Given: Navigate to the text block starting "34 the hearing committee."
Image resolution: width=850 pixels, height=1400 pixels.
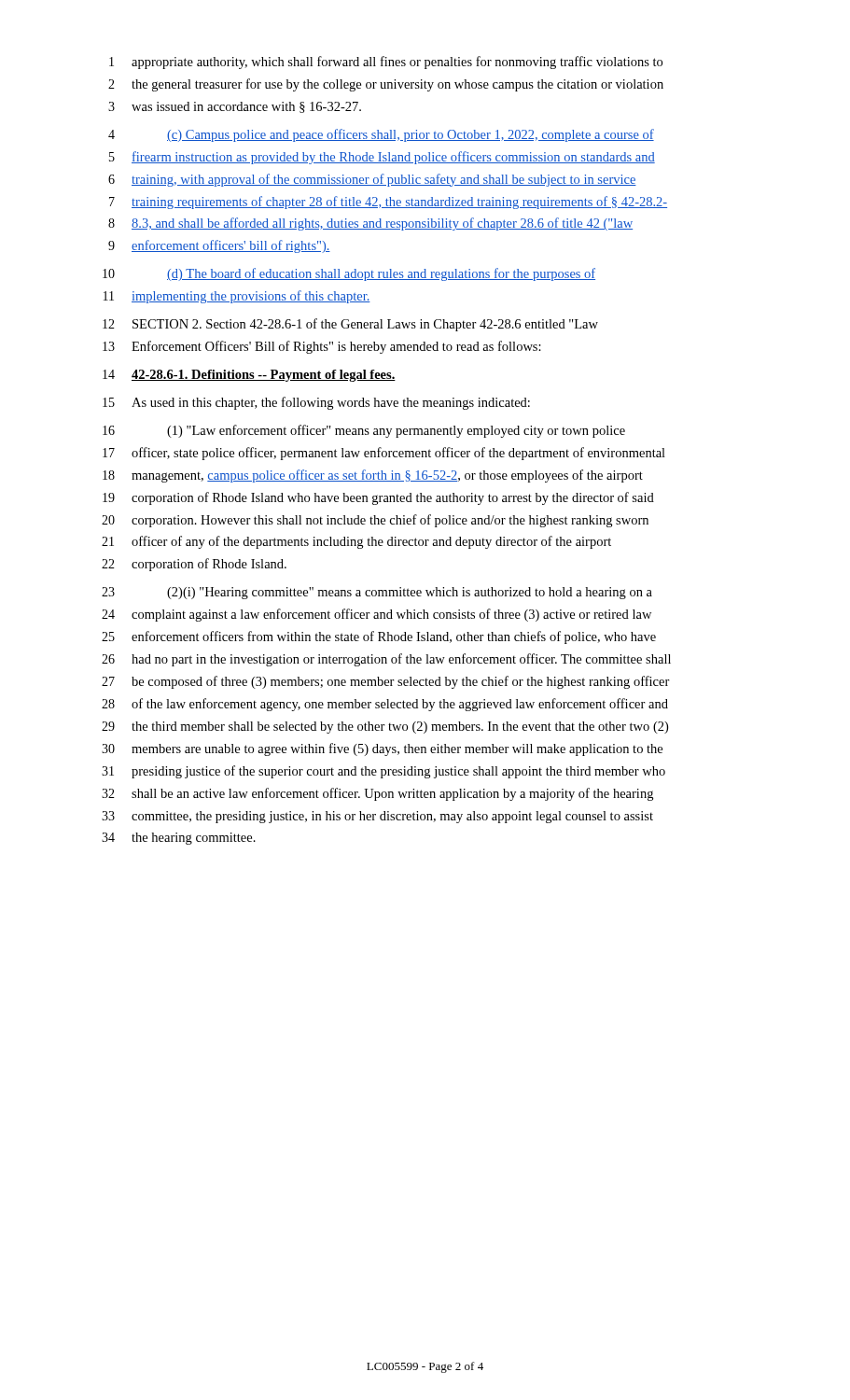Looking at the screenshot, I should (179, 839).
